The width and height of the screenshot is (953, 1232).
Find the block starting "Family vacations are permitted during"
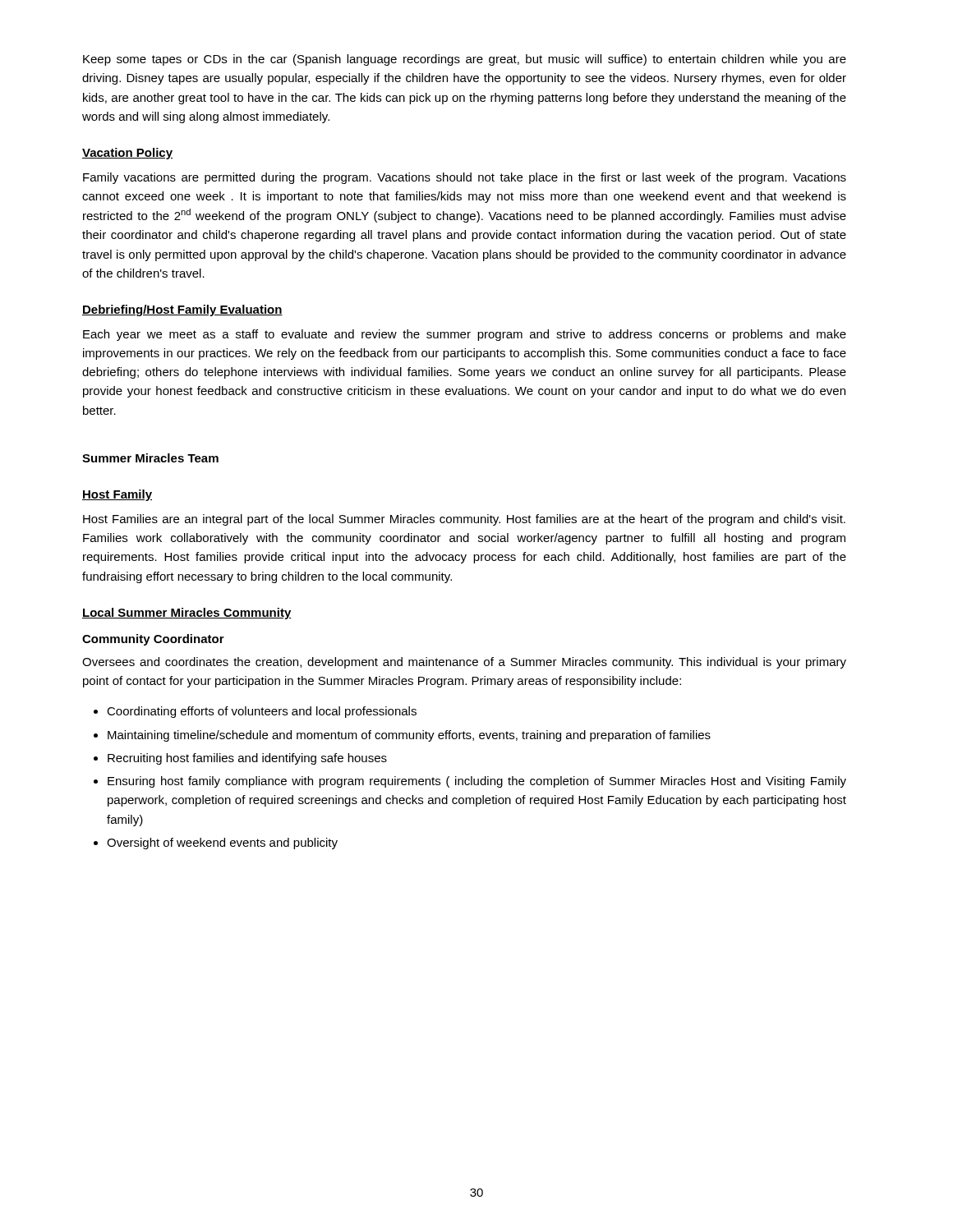464,225
